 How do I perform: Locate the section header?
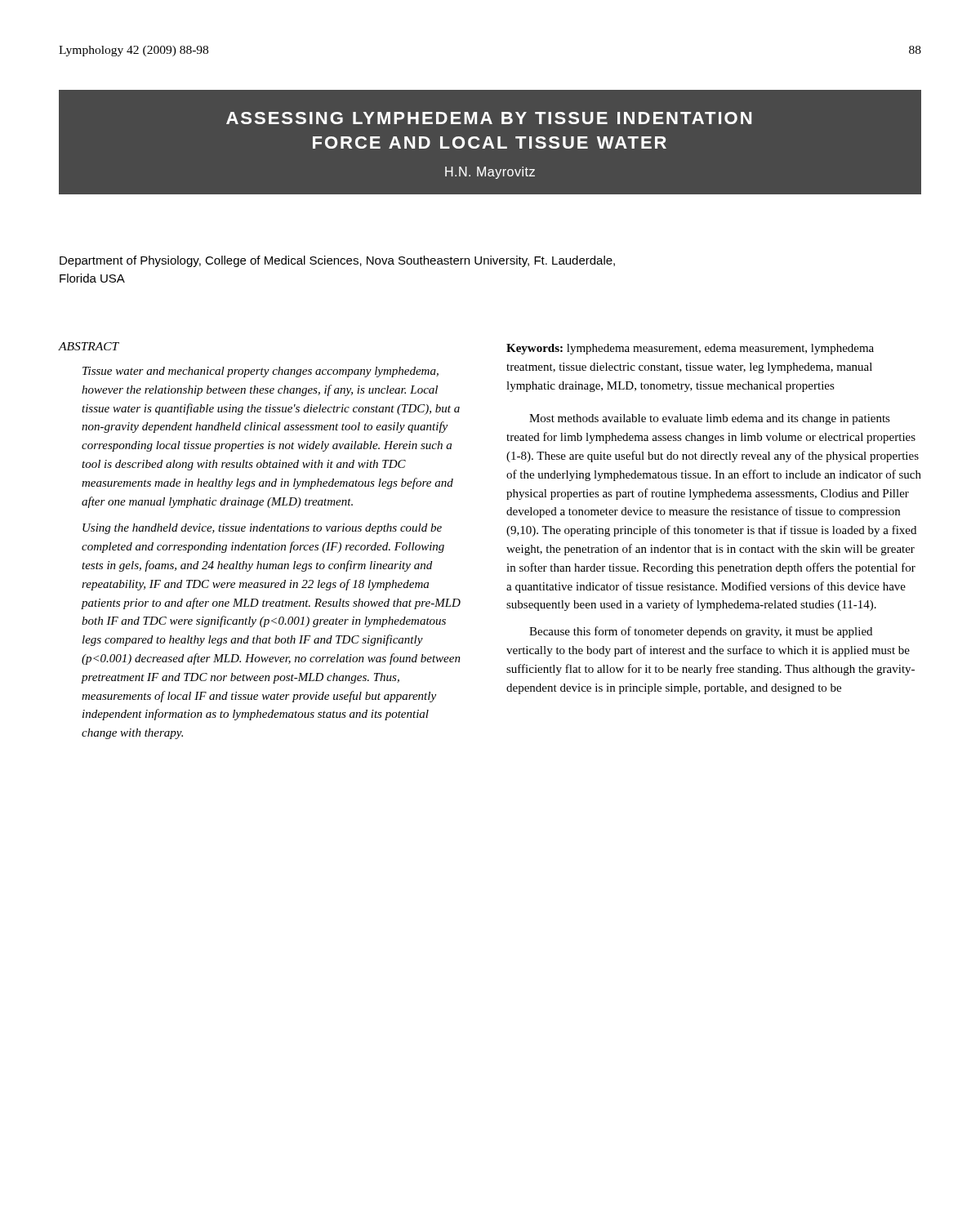89,346
